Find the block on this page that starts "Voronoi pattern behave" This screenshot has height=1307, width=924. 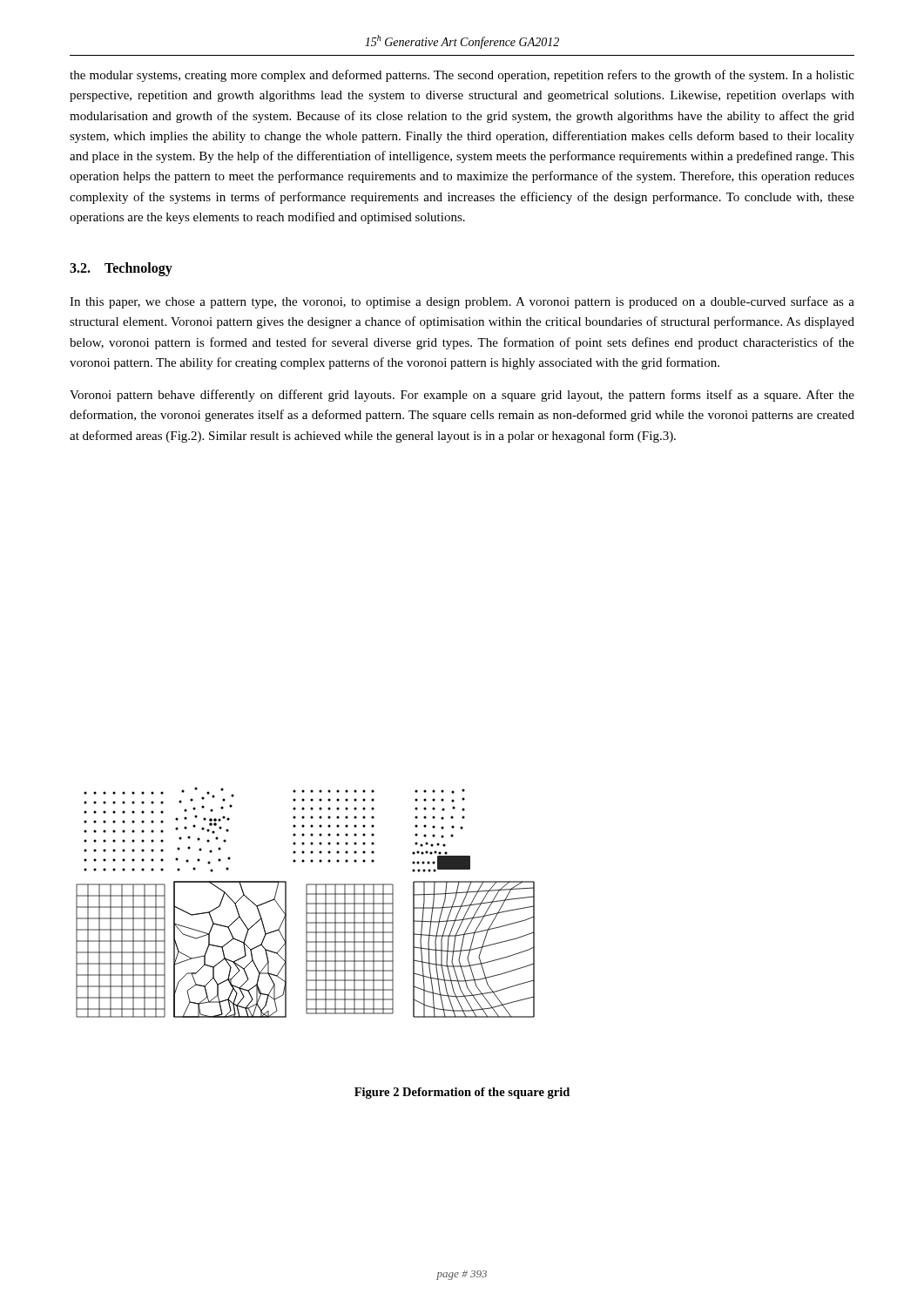click(x=462, y=415)
